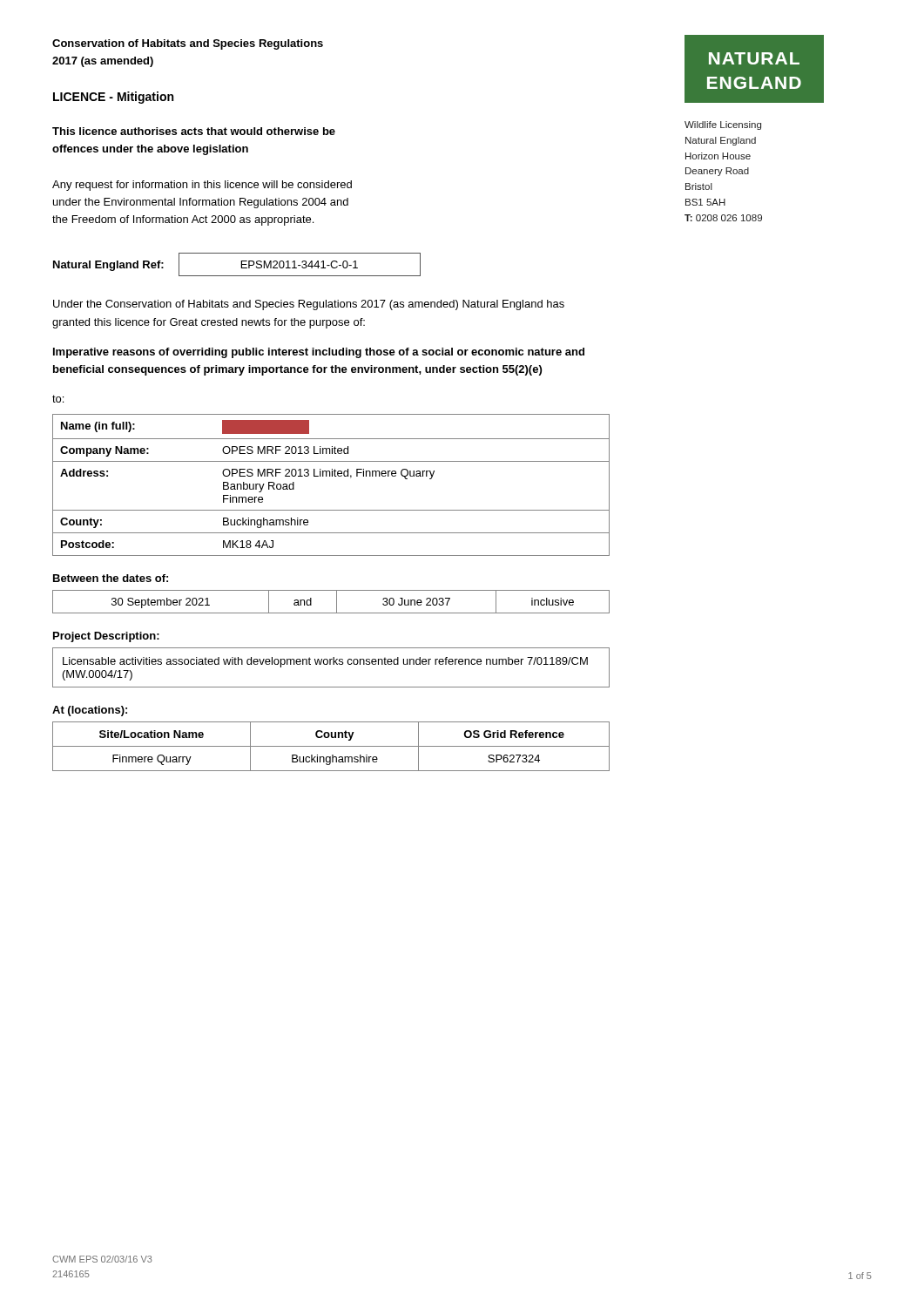Point to the text block starting "Under the Conservation of Habitats and"
The height and width of the screenshot is (1307, 924).
click(x=308, y=313)
